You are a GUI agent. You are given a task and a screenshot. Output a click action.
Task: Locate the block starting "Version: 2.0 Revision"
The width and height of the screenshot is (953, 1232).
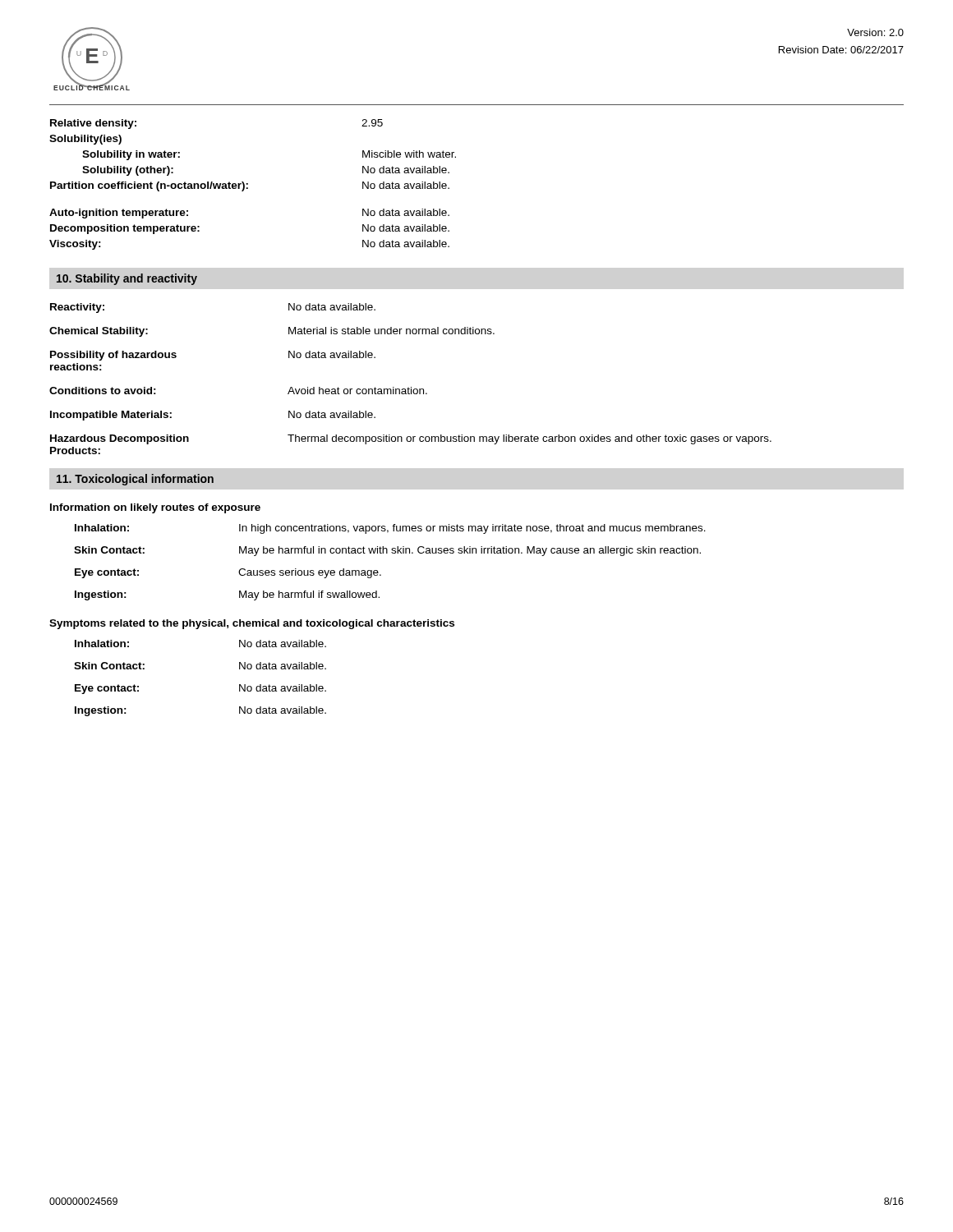click(x=841, y=41)
